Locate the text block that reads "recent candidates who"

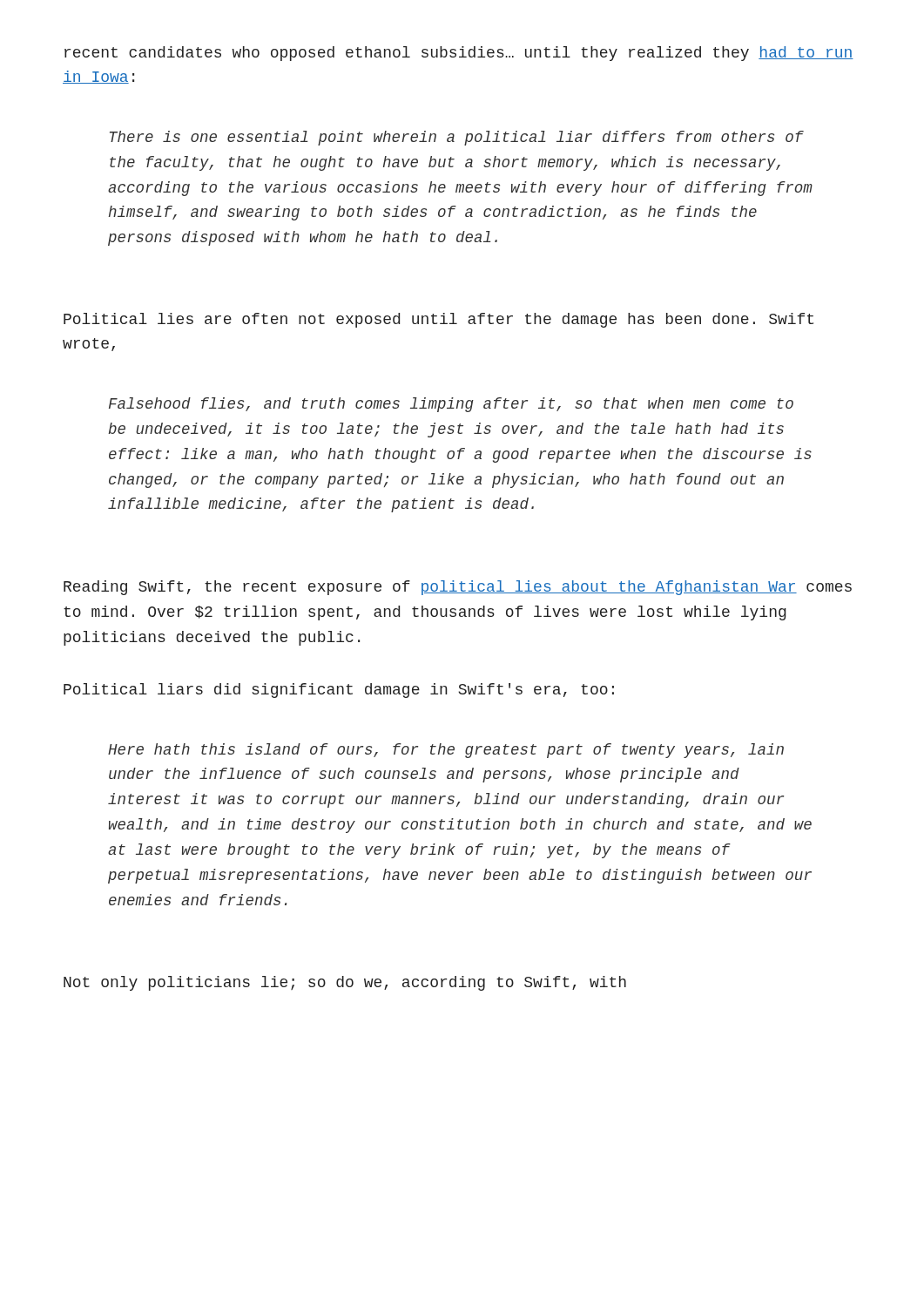tap(458, 65)
